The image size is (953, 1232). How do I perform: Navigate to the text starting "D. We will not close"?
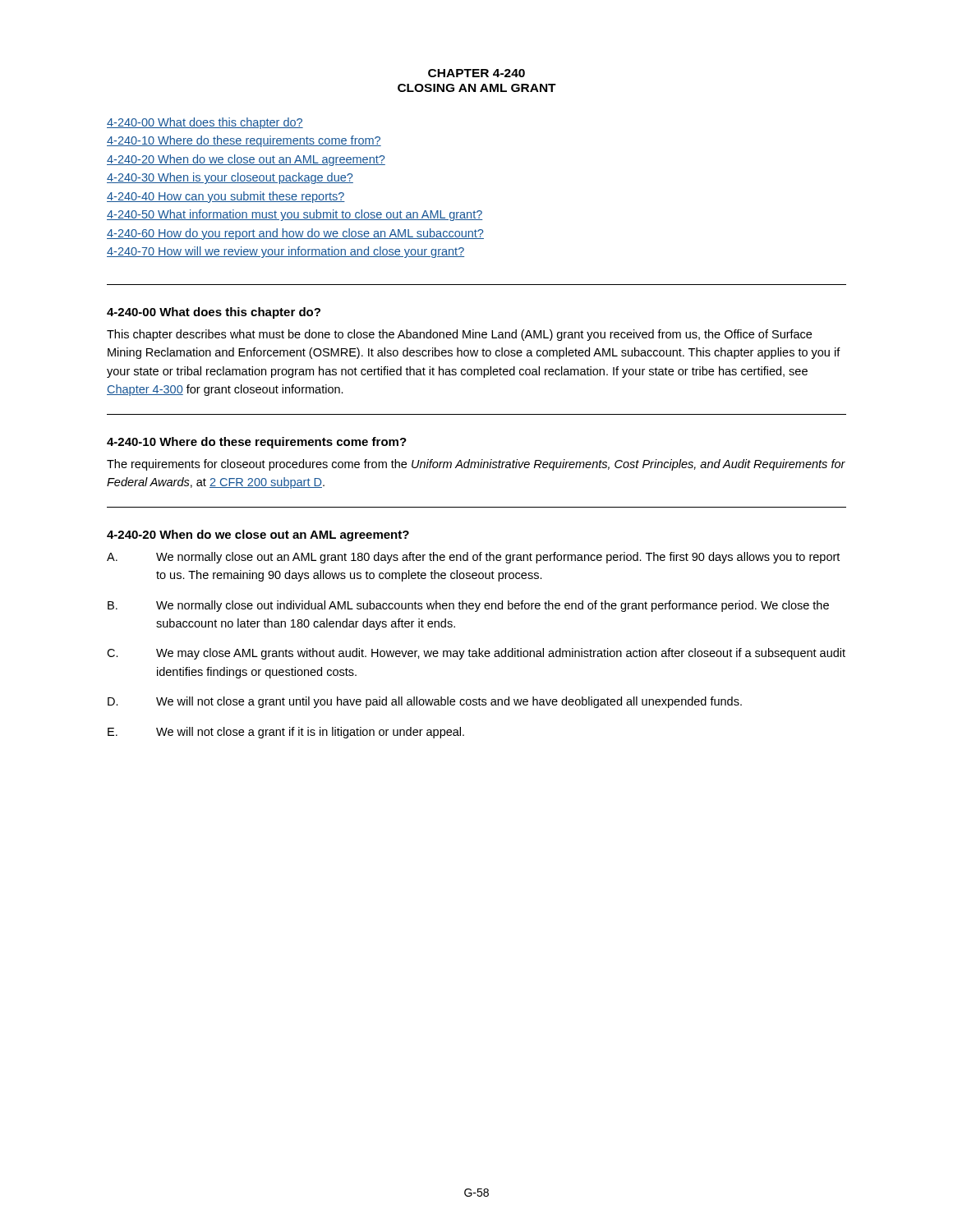[x=476, y=702]
